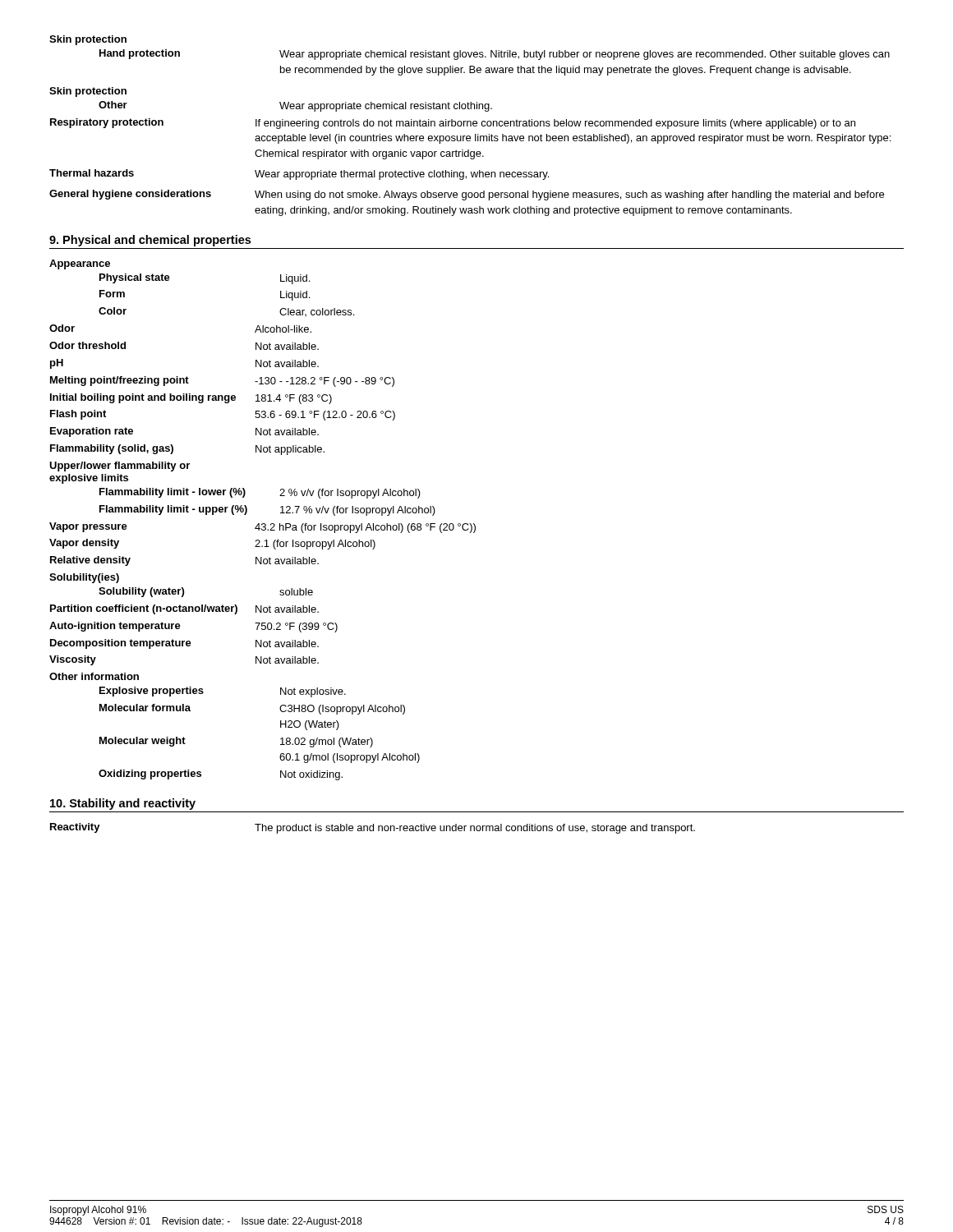
Task: Click on the text block containing "Upper/lower flammability or explosive limits Flammability limit -"
Action: 120,467
